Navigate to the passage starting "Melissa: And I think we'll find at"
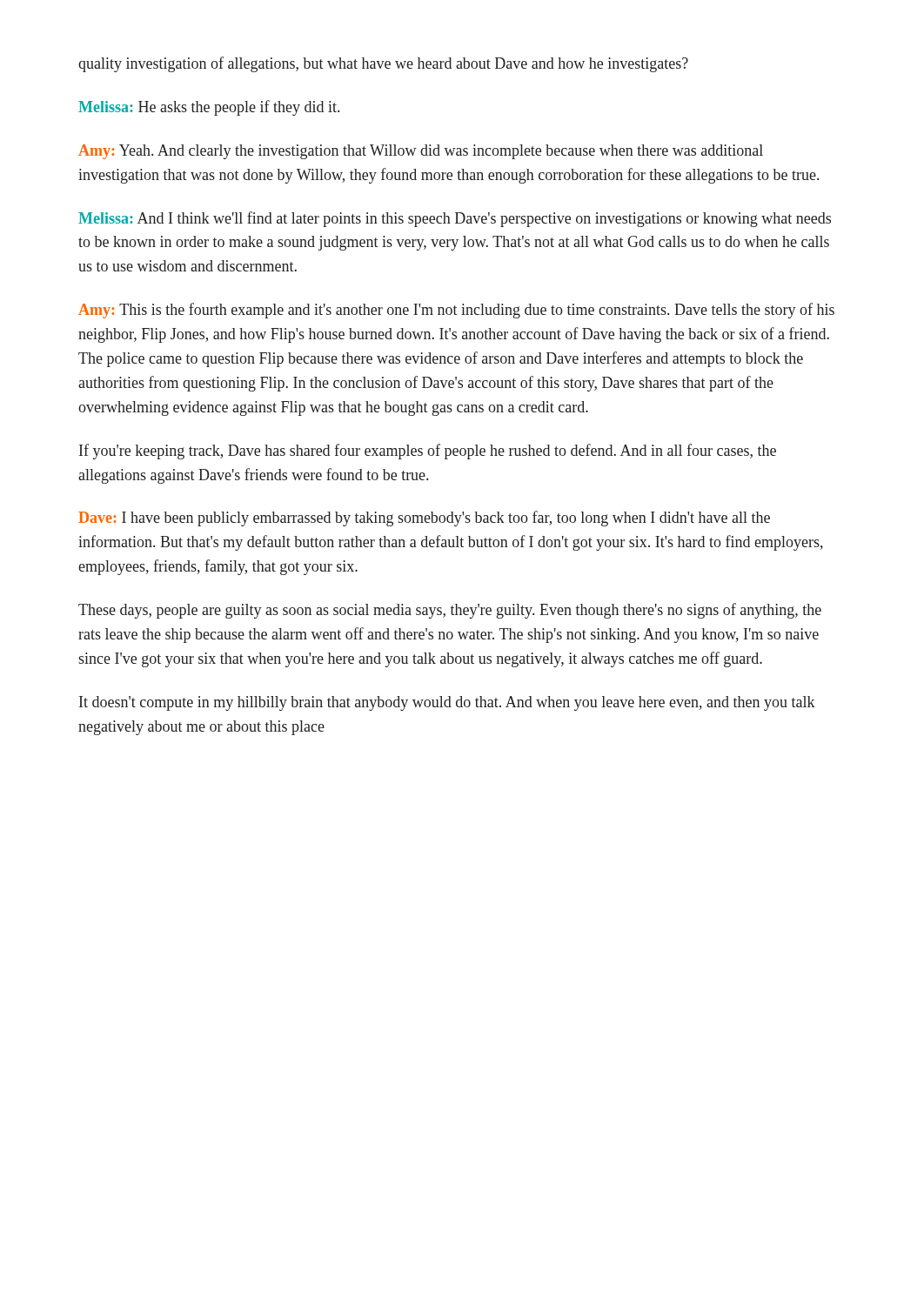Screen dimensions: 1305x924 (x=455, y=242)
